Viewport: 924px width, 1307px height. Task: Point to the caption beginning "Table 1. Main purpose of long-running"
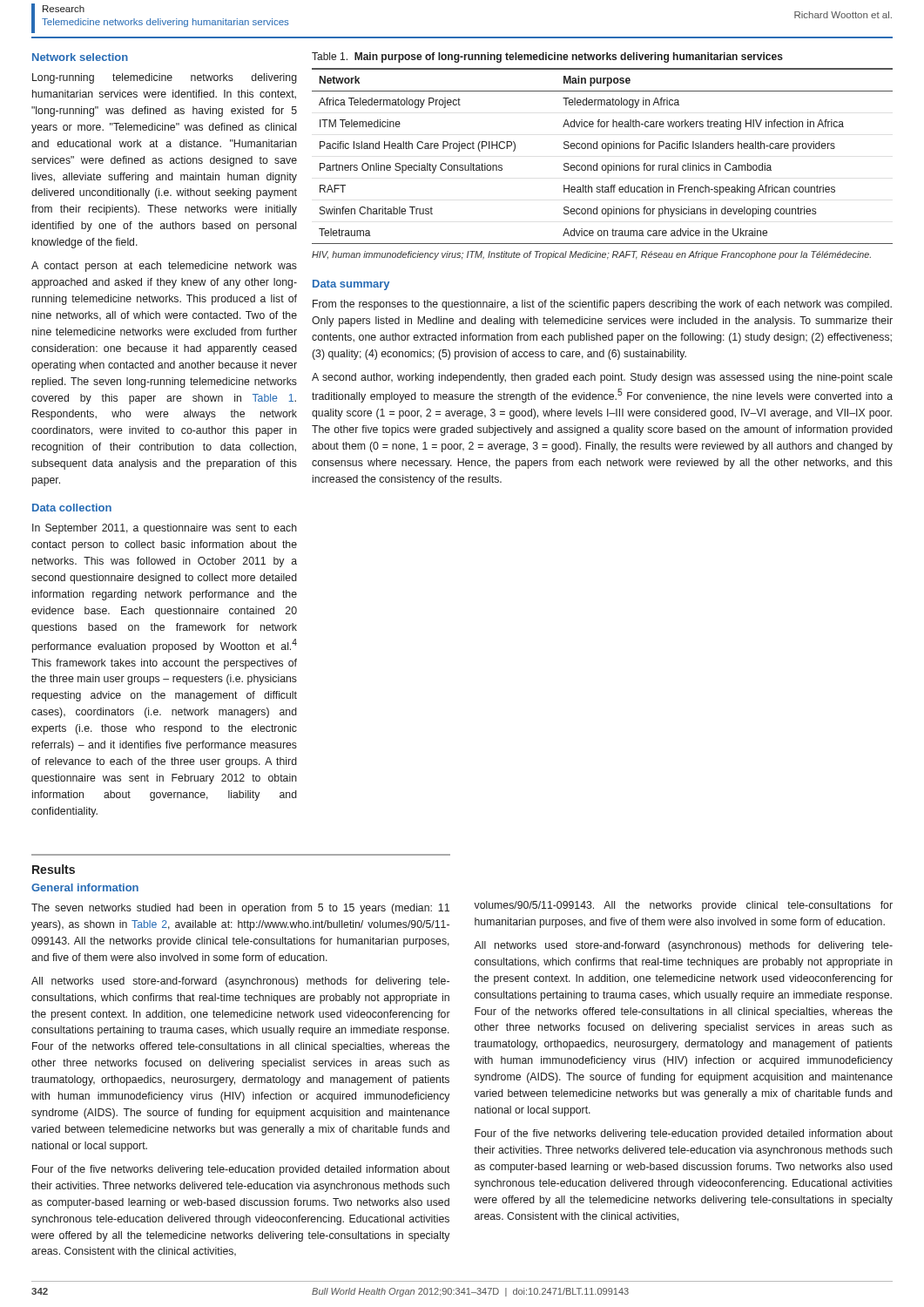coord(547,57)
